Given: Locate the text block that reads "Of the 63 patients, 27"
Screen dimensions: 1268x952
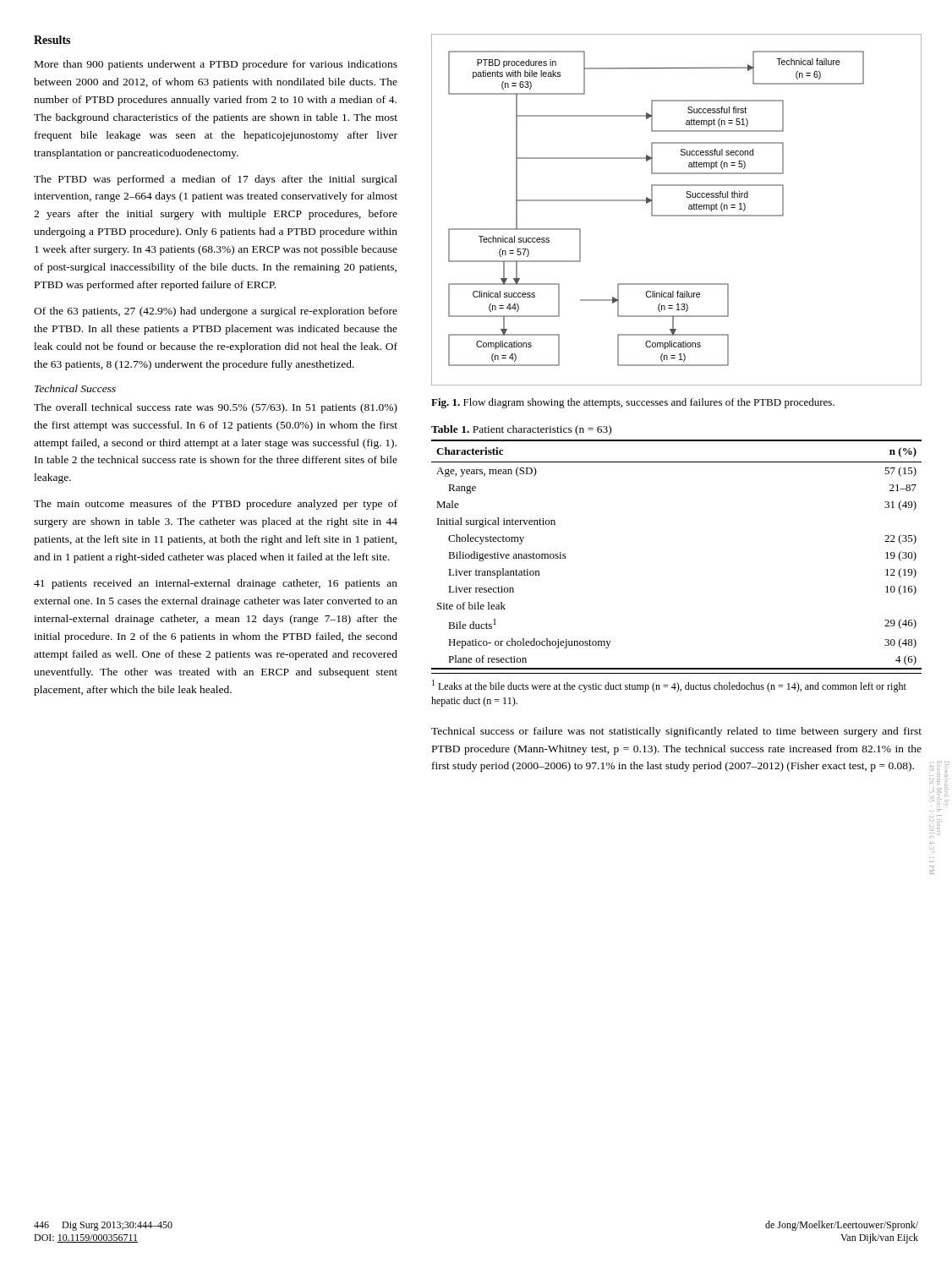Looking at the screenshot, I should 216,337.
